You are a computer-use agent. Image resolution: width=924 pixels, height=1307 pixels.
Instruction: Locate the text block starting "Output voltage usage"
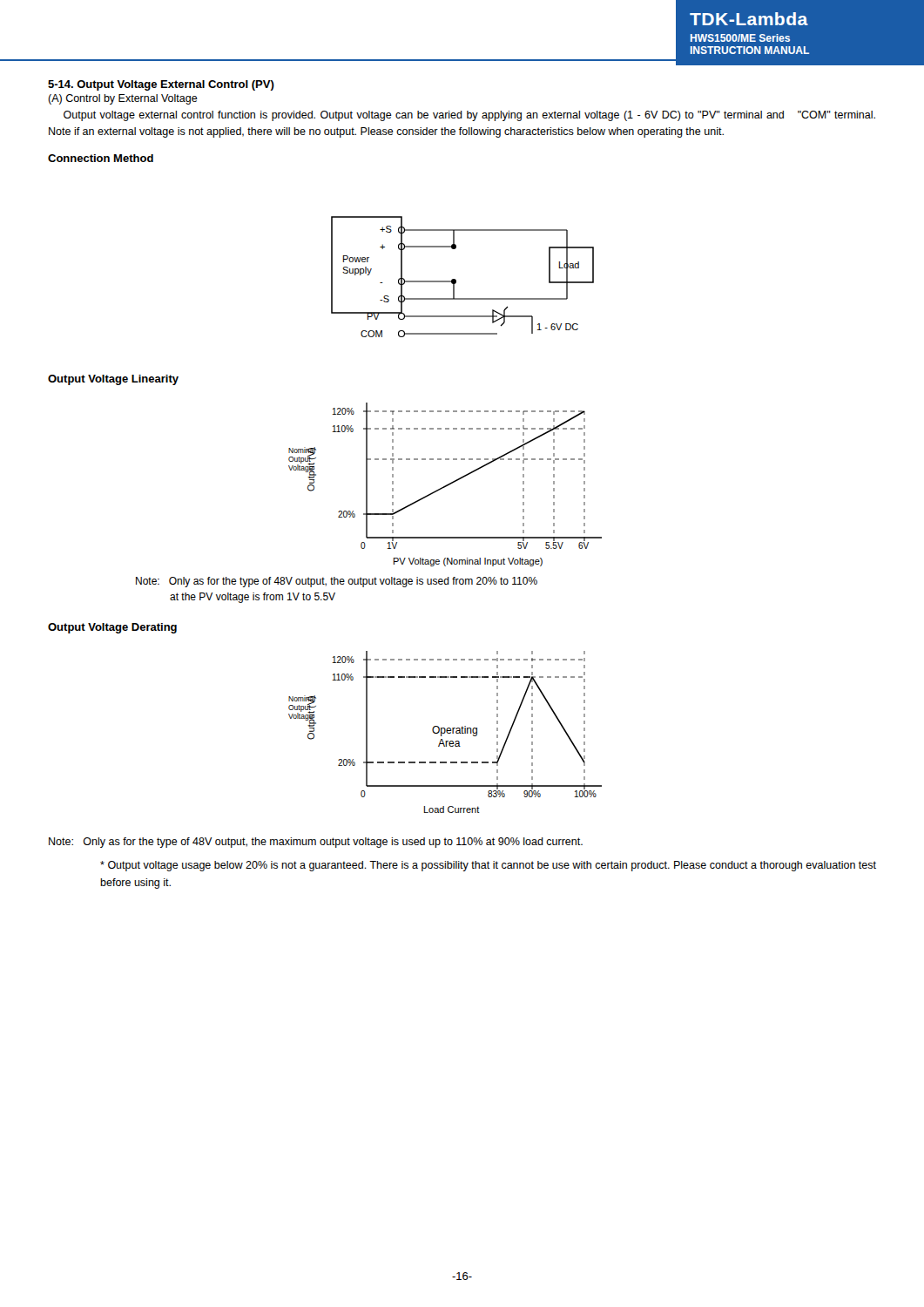(488, 874)
